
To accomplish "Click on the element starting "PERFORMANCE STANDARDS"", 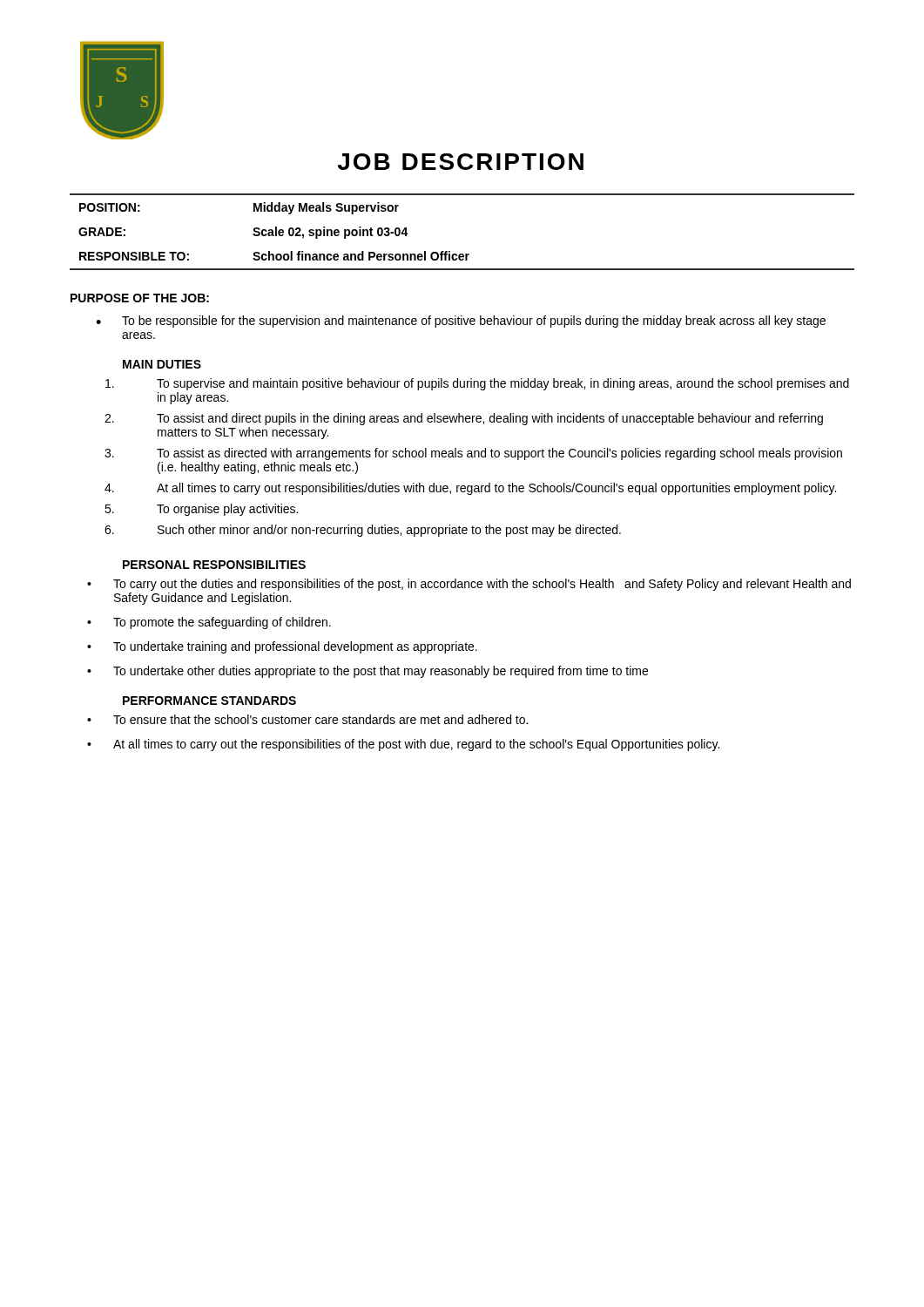I will point(209,701).
